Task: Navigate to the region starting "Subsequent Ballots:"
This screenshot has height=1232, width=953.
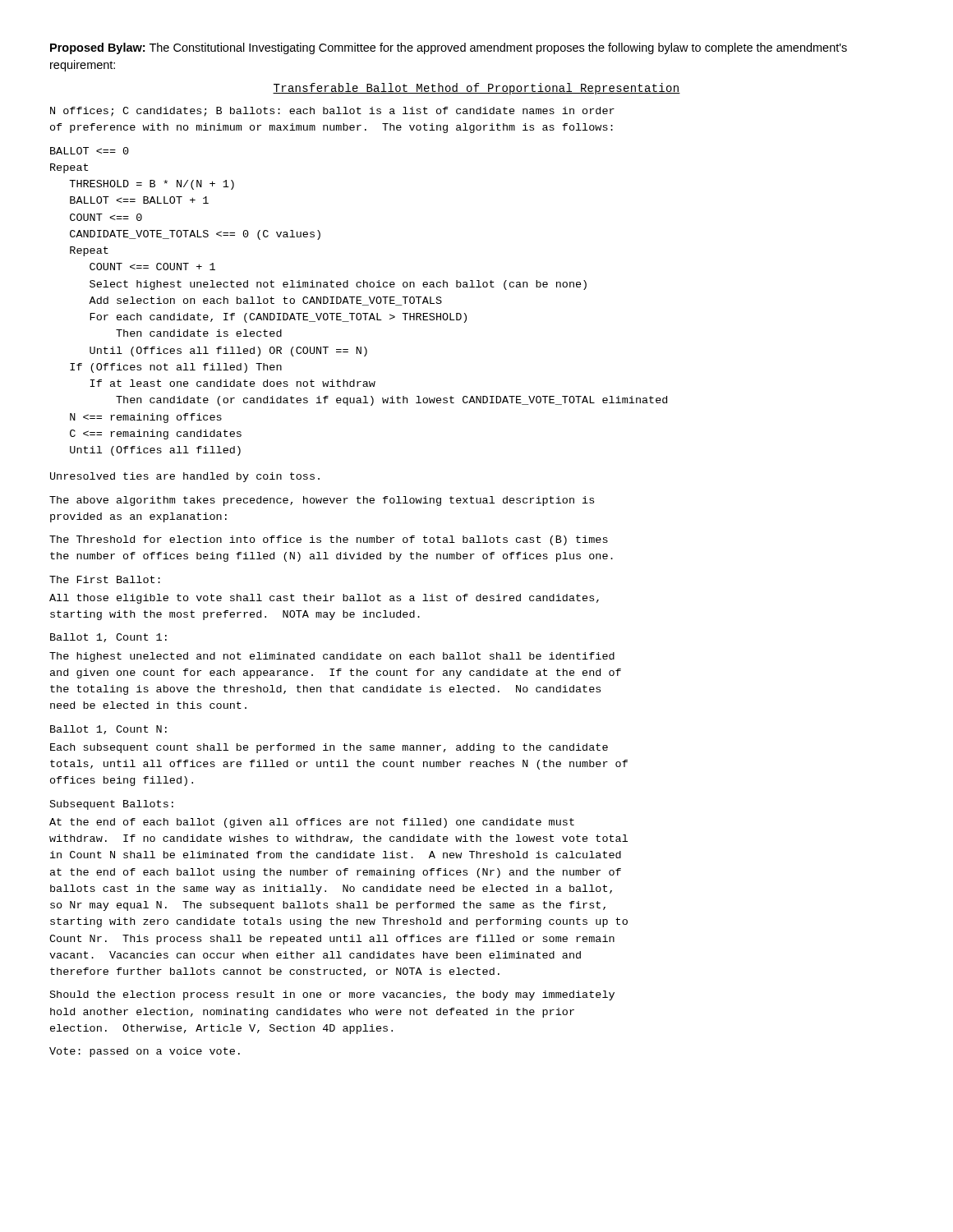Action: (113, 804)
